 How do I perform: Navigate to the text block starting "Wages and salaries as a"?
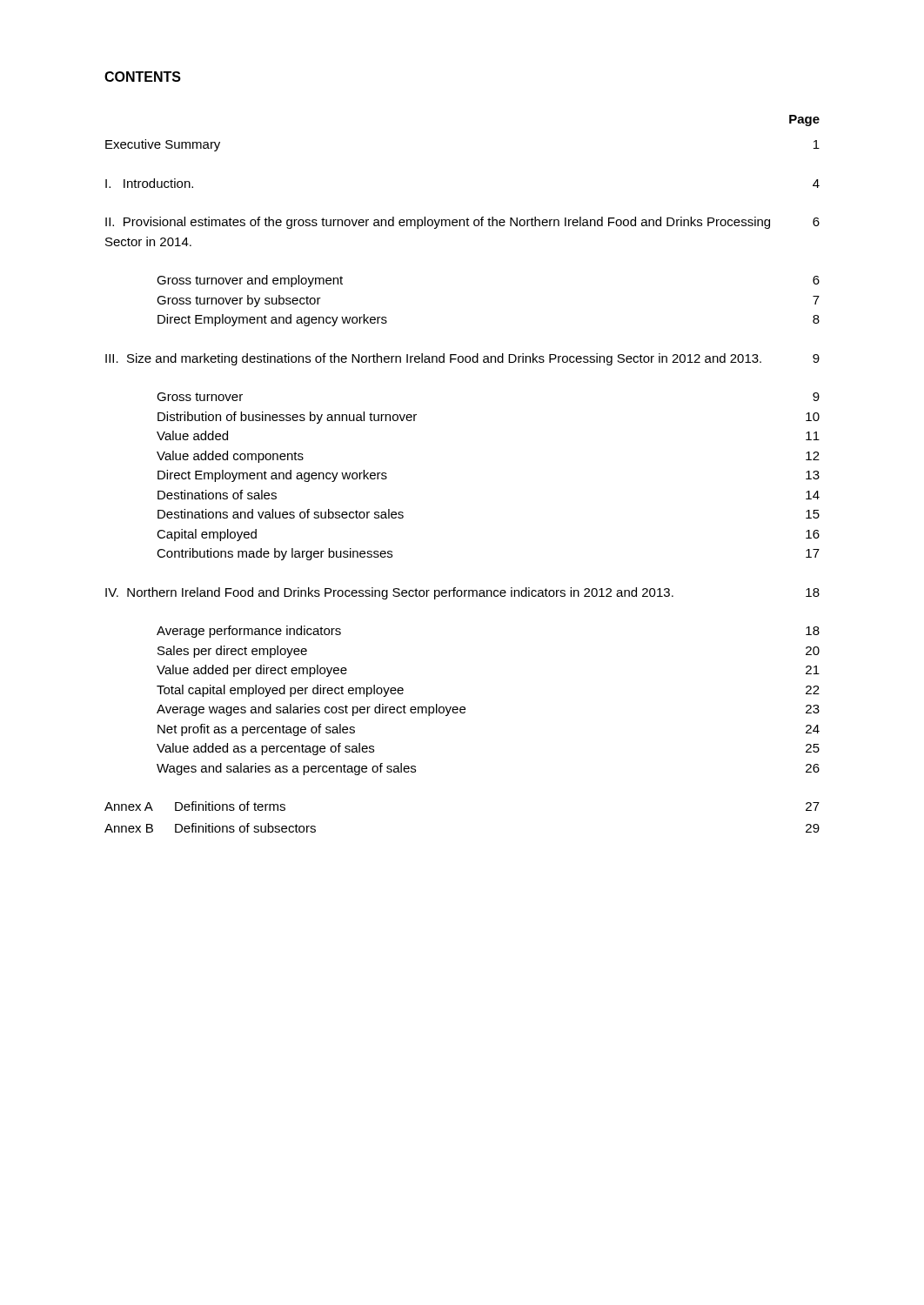click(281, 769)
